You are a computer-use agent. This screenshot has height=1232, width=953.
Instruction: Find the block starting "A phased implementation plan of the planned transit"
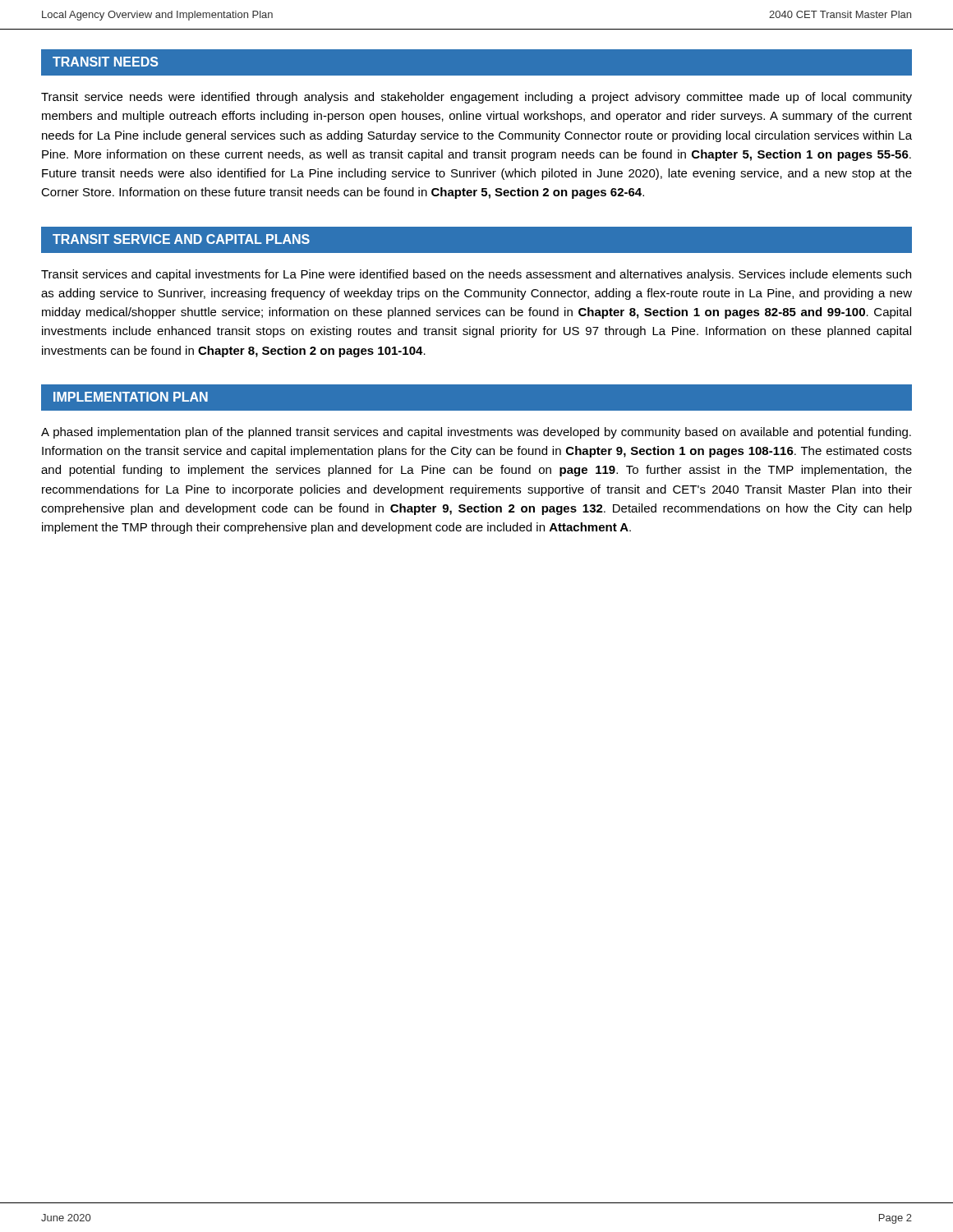(x=476, y=479)
